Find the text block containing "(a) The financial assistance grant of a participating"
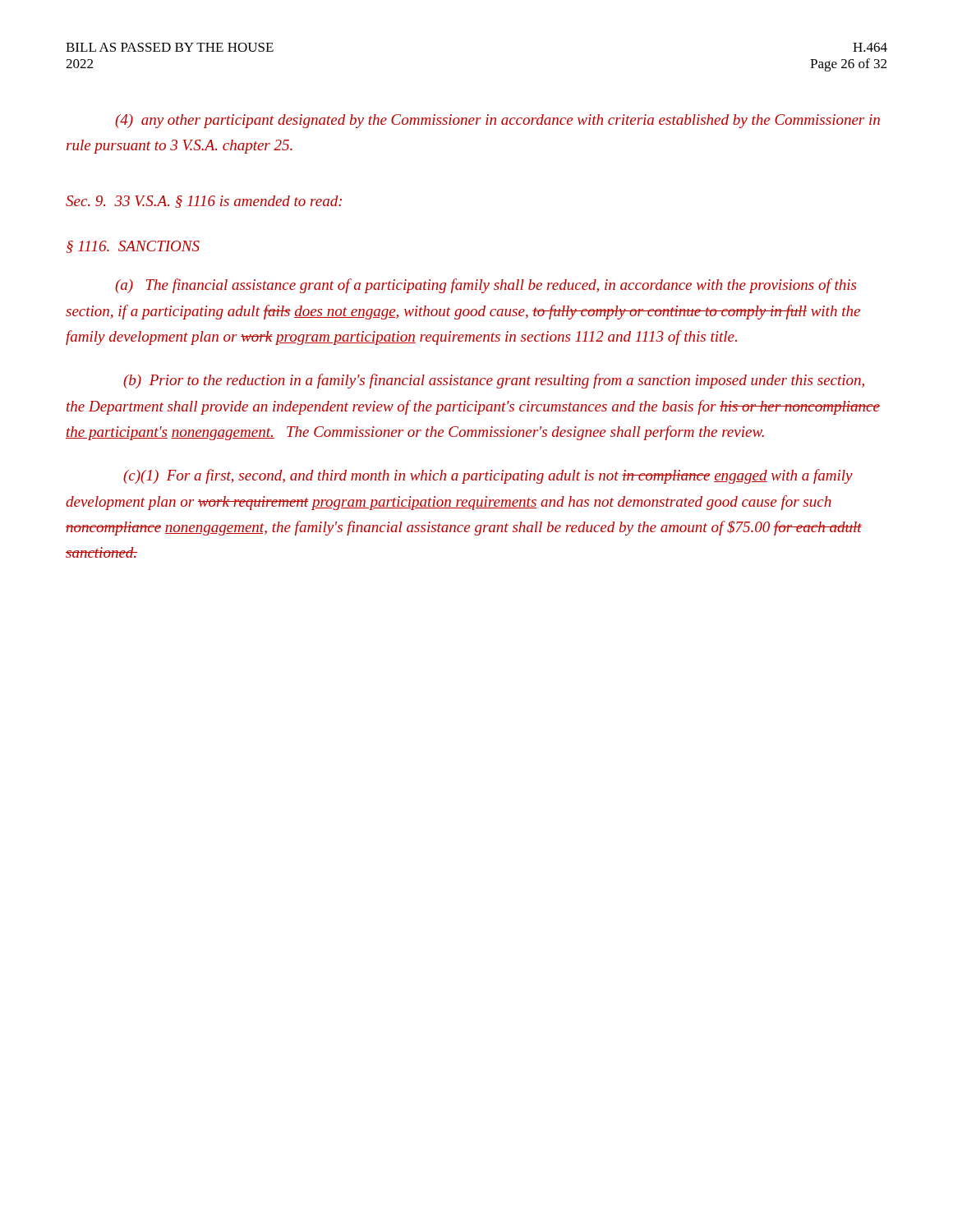Viewport: 953px width, 1232px height. (x=463, y=311)
